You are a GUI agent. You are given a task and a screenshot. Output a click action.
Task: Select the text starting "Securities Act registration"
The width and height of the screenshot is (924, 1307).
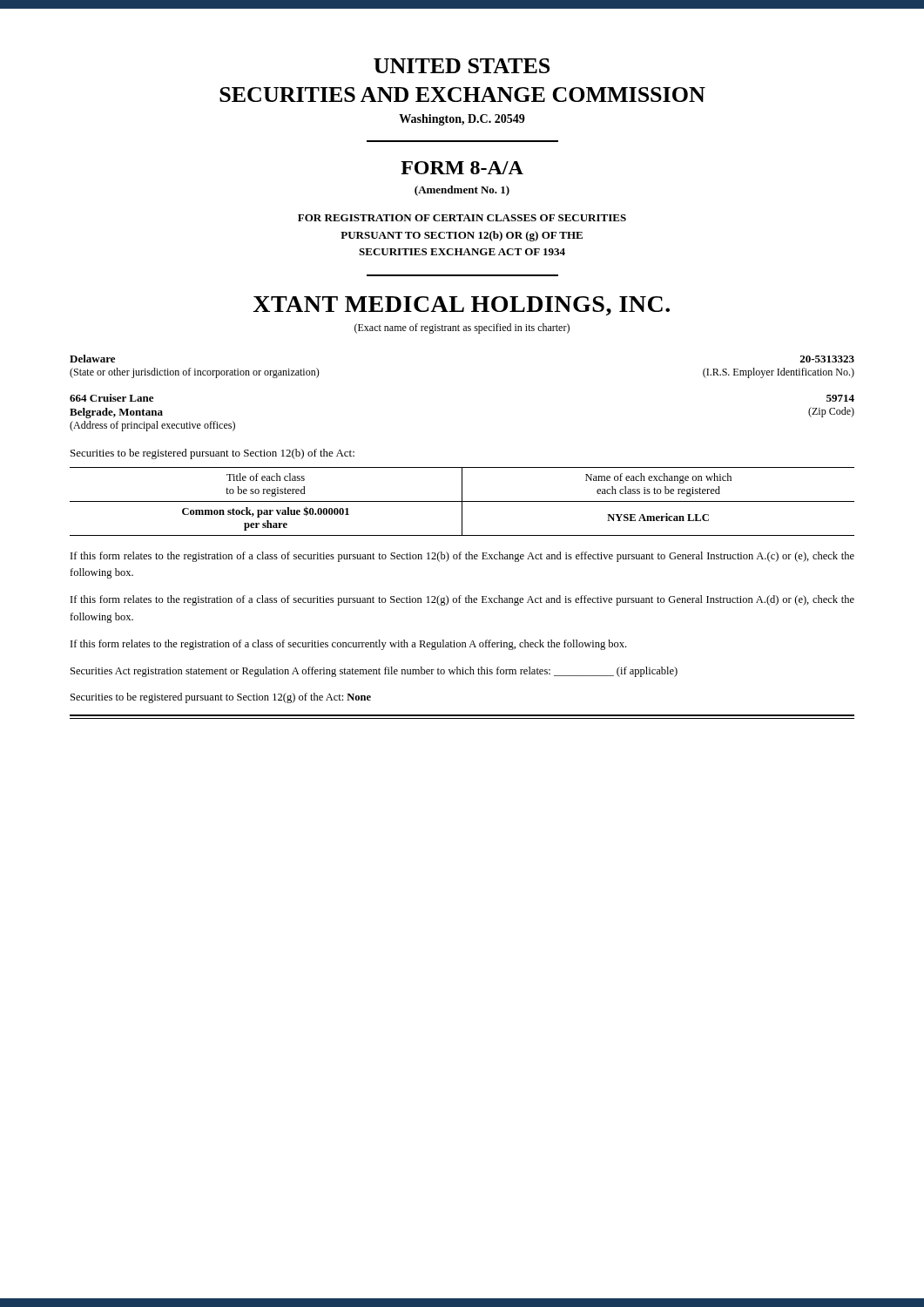[x=374, y=671]
